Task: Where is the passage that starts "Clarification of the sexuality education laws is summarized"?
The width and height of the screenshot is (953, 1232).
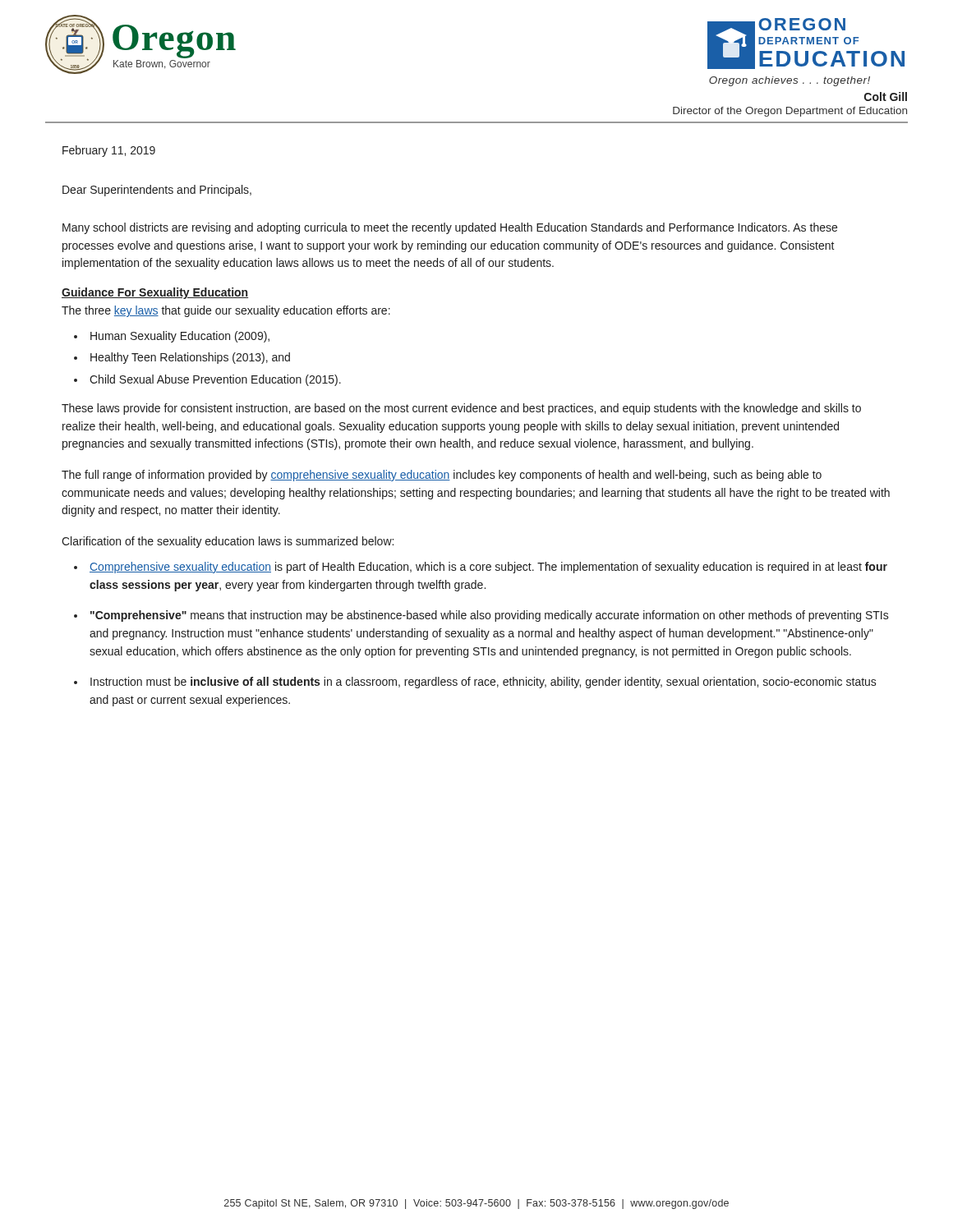Action: click(x=228, y=541)
